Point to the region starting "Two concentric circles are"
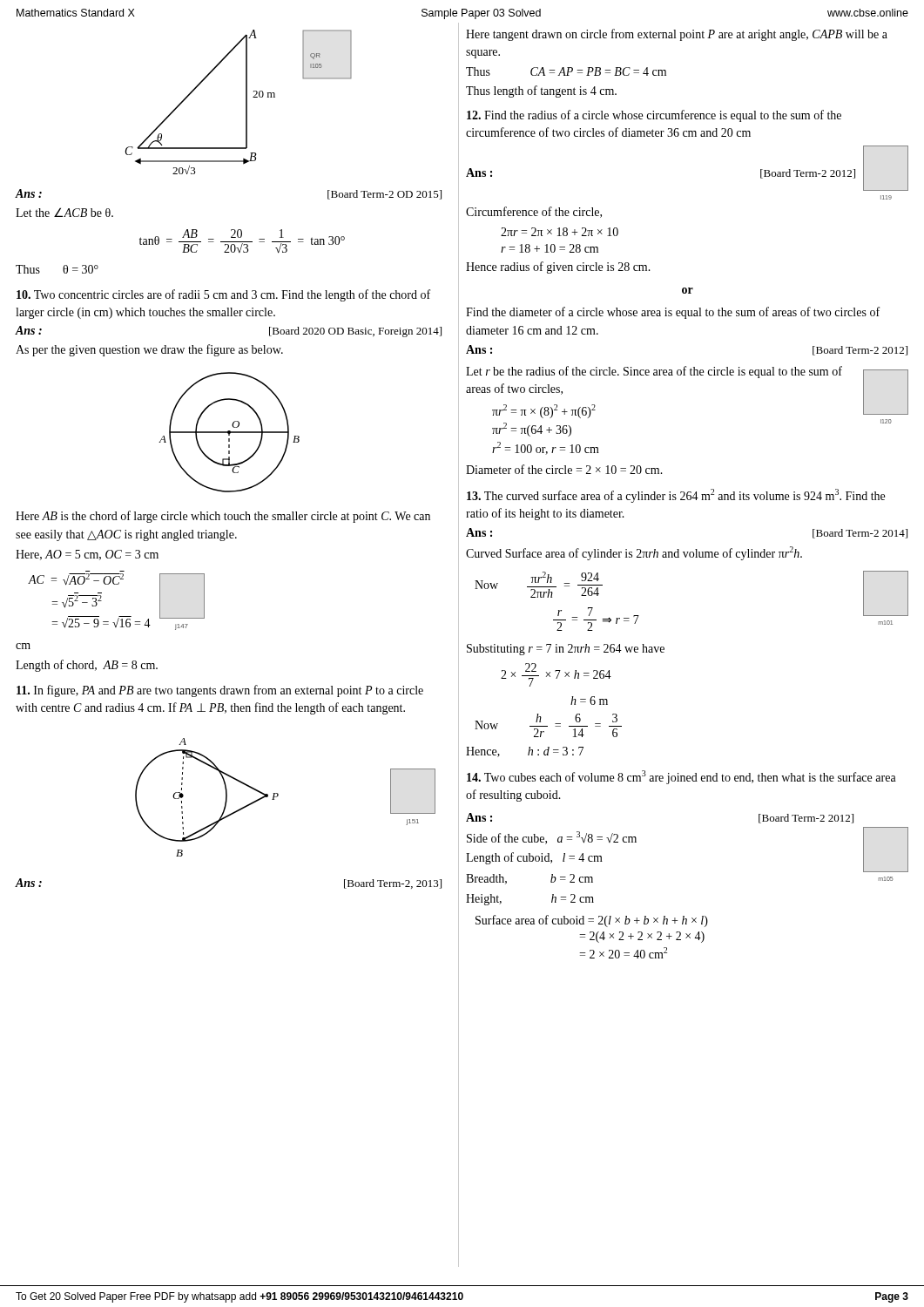 (x=223, y=303)
